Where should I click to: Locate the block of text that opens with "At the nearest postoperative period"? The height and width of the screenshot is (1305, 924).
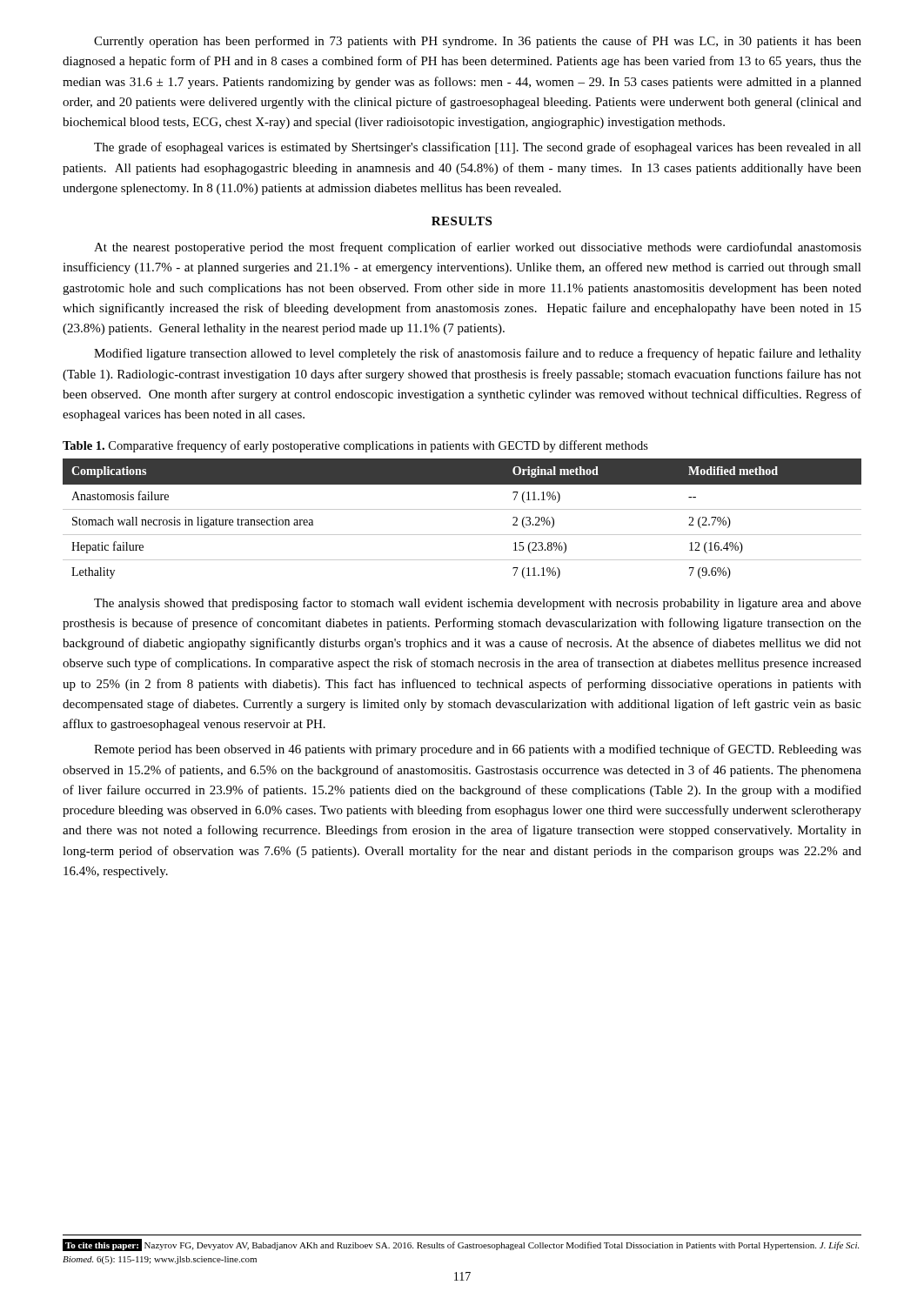click(462, 288)
